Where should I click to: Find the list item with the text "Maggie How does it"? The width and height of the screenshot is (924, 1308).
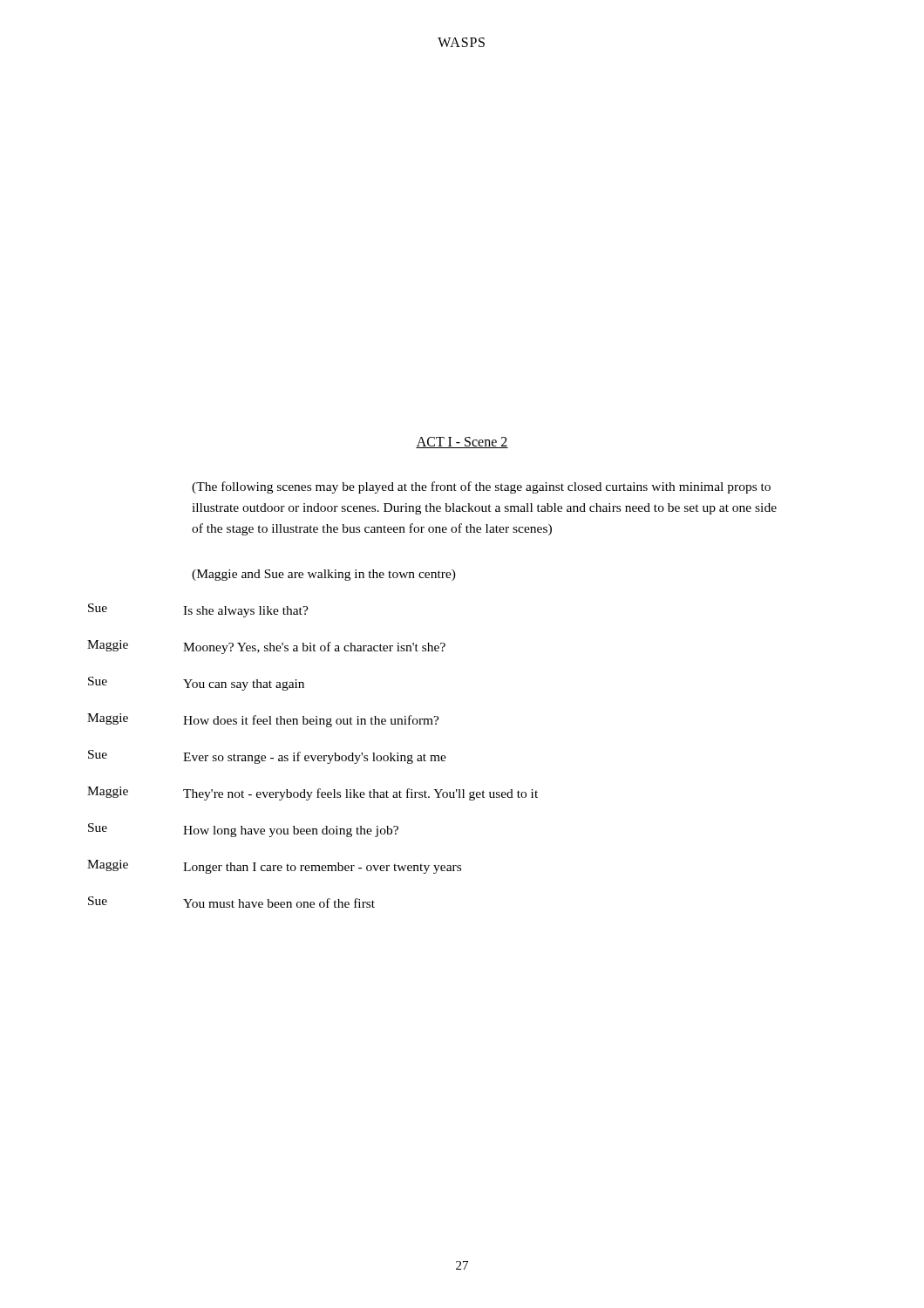[263, 720]
